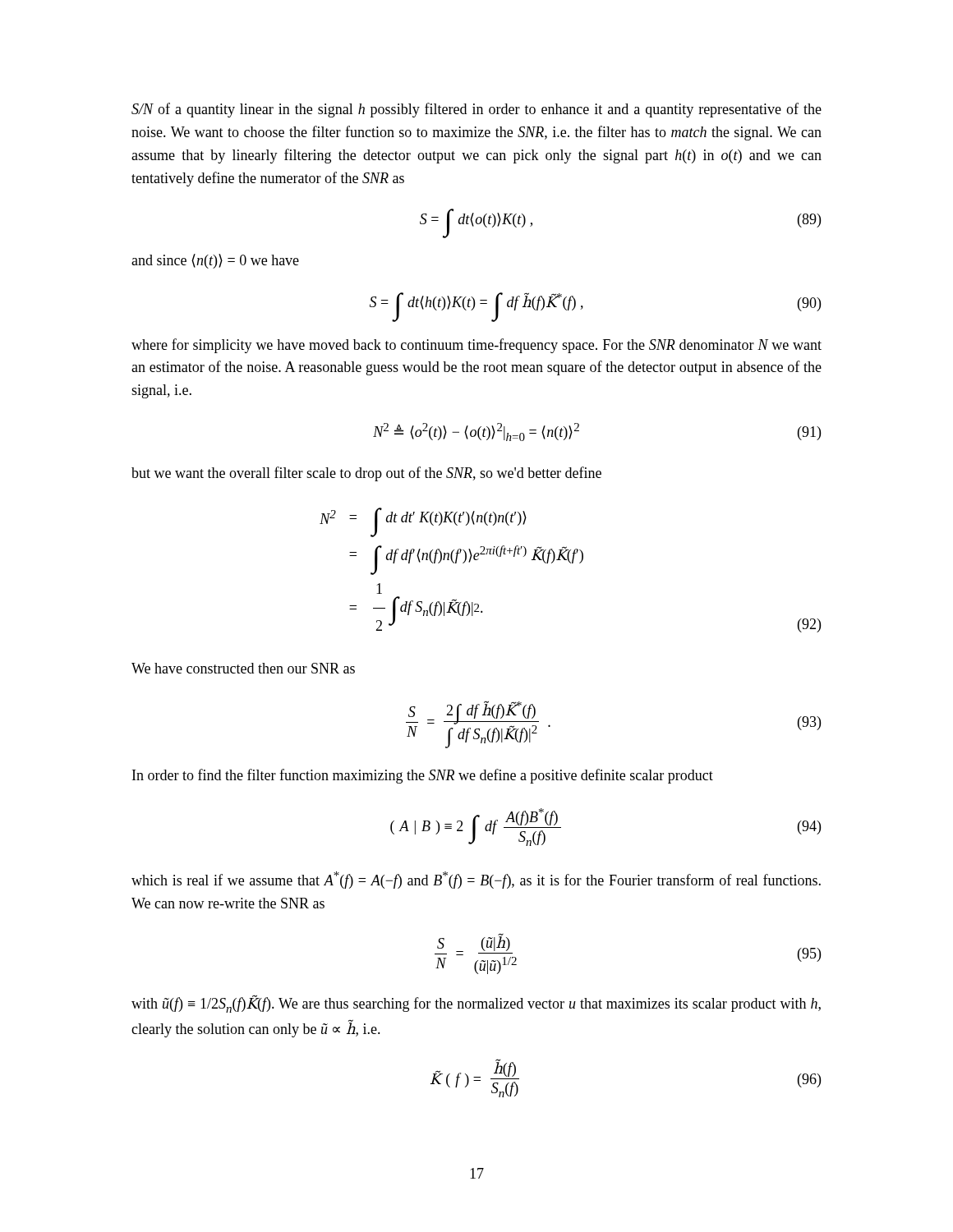Image resolution: width=953 pixels, height=1232 pixels.
Task: Click on the formula that says "N2 ≜ ⟨o2(t)⟩ − ⟨o(t)⟩2|h=0"
Action: coord(472,432)
